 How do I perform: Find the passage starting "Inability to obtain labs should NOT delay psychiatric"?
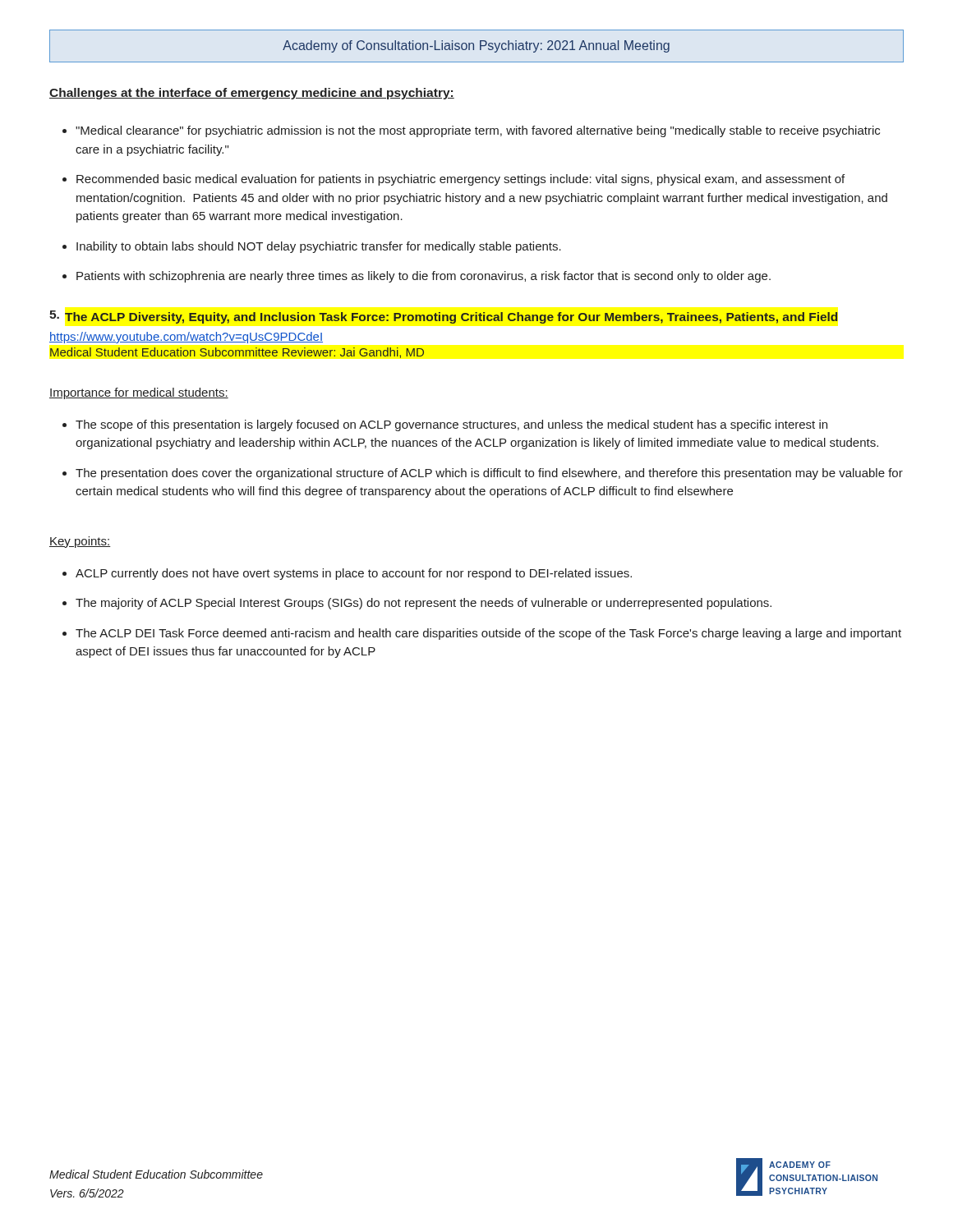click(x=476, y=246)
